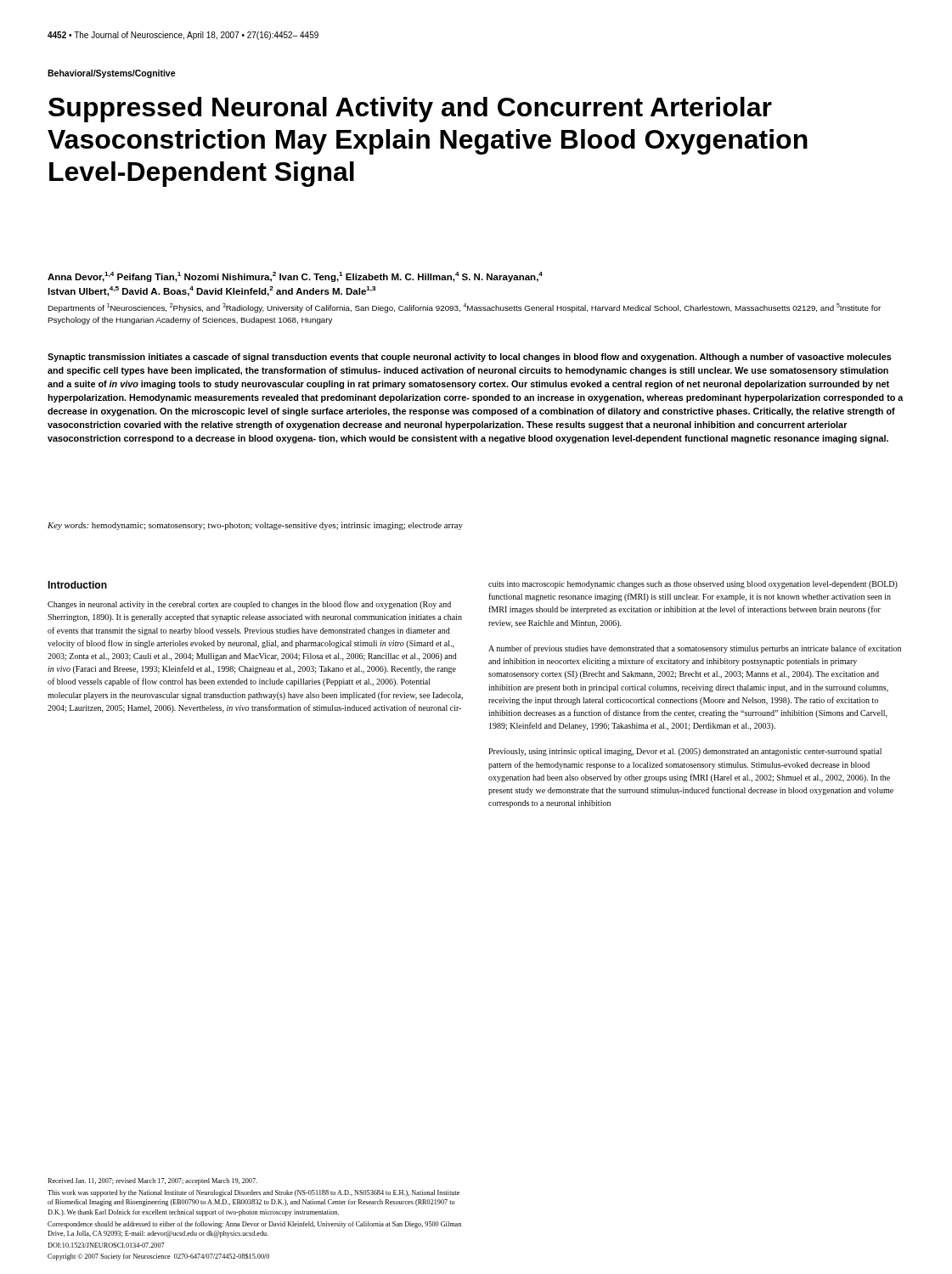Point to the title beginning "Suppressed Neuronal Activity and Concurrent Arteriolar Vasoconstriction May"
Viewport: 952px width, 1274px height.
point(428,139)
